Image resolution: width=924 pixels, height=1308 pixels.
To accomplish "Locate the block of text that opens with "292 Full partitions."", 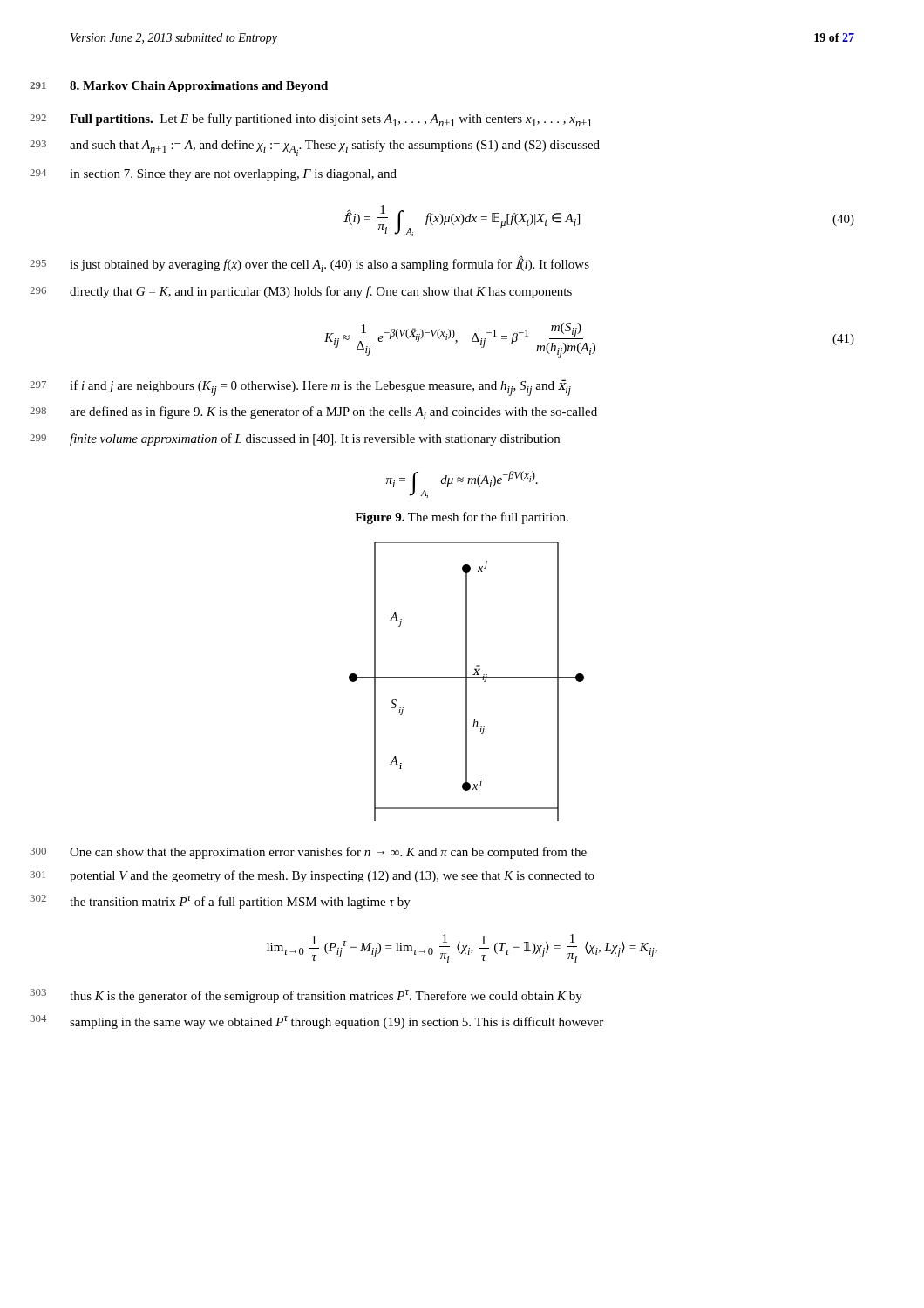I will (331, 119).
